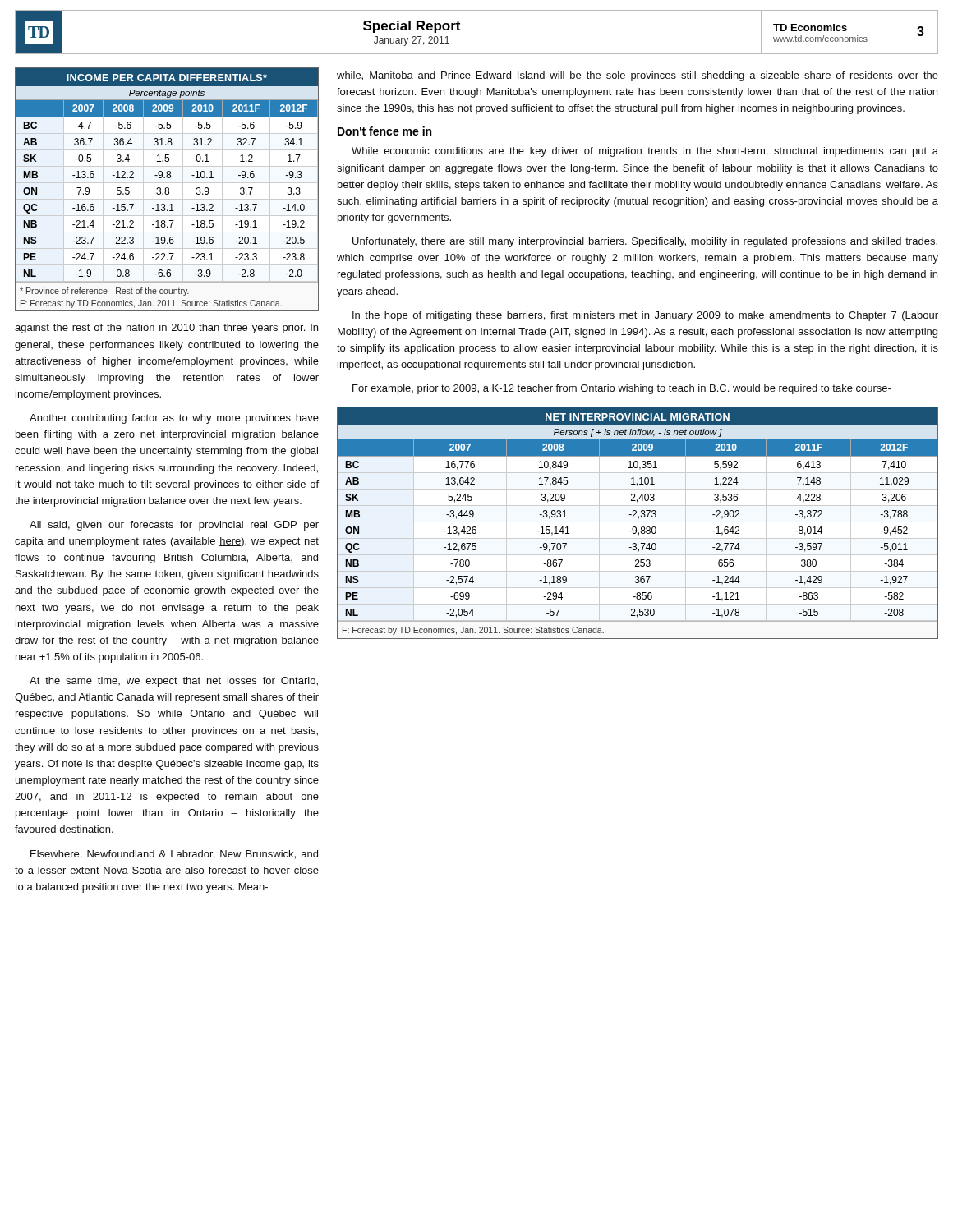The width and height of the screenshot is (953, 1232).
Task: Where is the passage that starts "Another contributing factor"?
Action: click(167, 459)
